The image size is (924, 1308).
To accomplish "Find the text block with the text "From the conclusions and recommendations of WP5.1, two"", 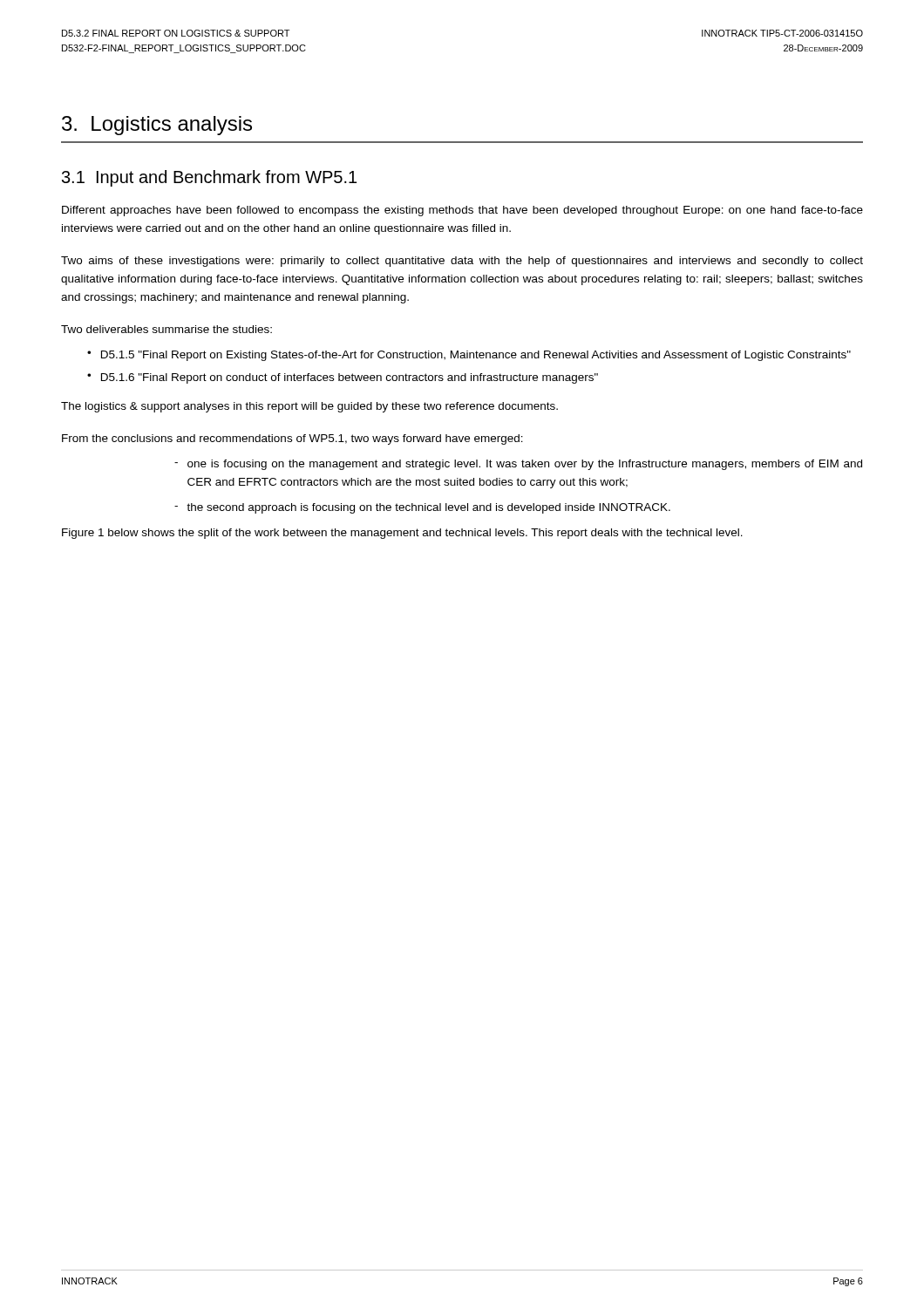I will tap(292, 438).
